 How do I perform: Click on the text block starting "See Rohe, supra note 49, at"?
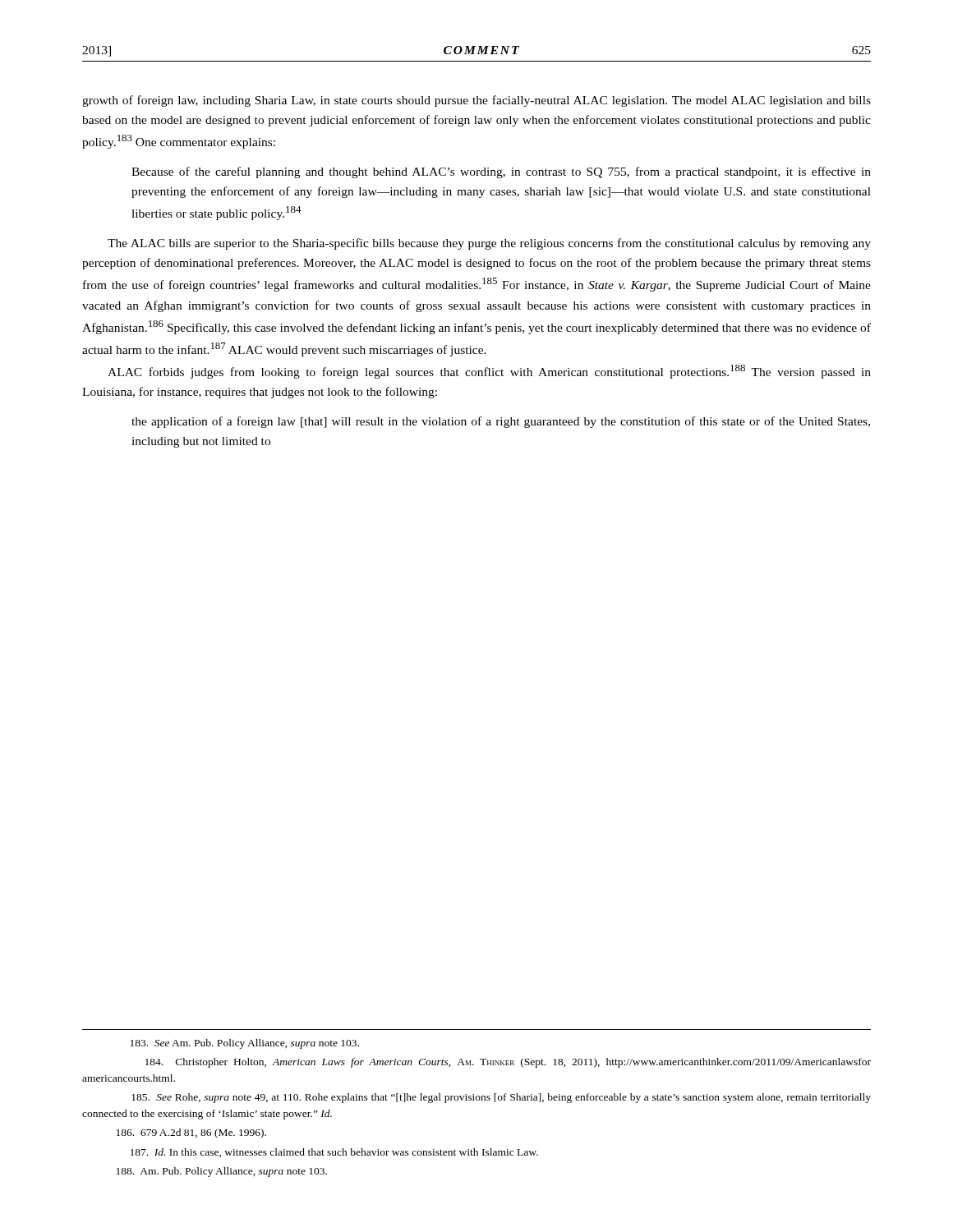click(x=476, y=1105)
